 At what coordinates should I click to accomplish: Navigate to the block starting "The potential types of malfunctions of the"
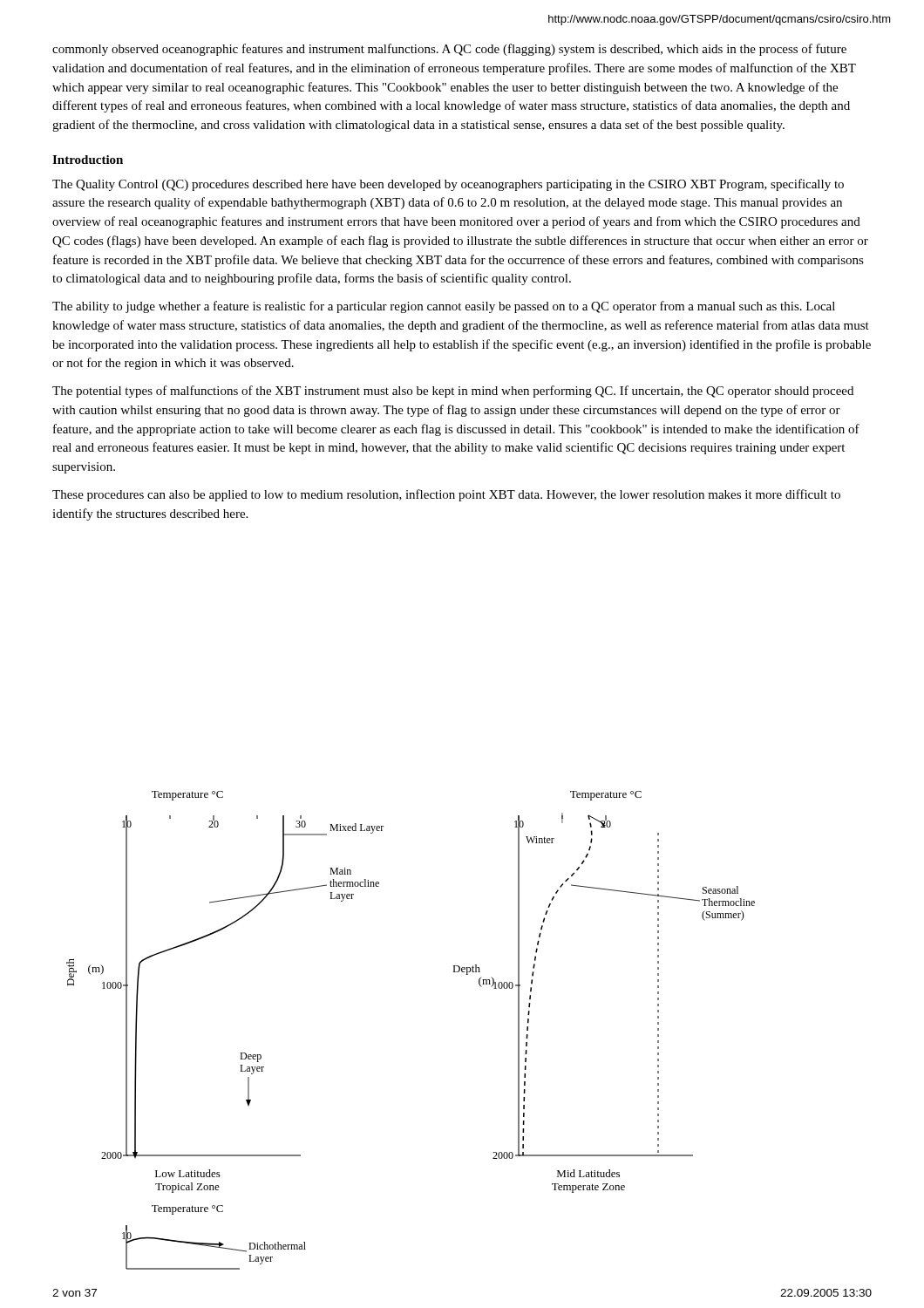click(x=456, y=429)
